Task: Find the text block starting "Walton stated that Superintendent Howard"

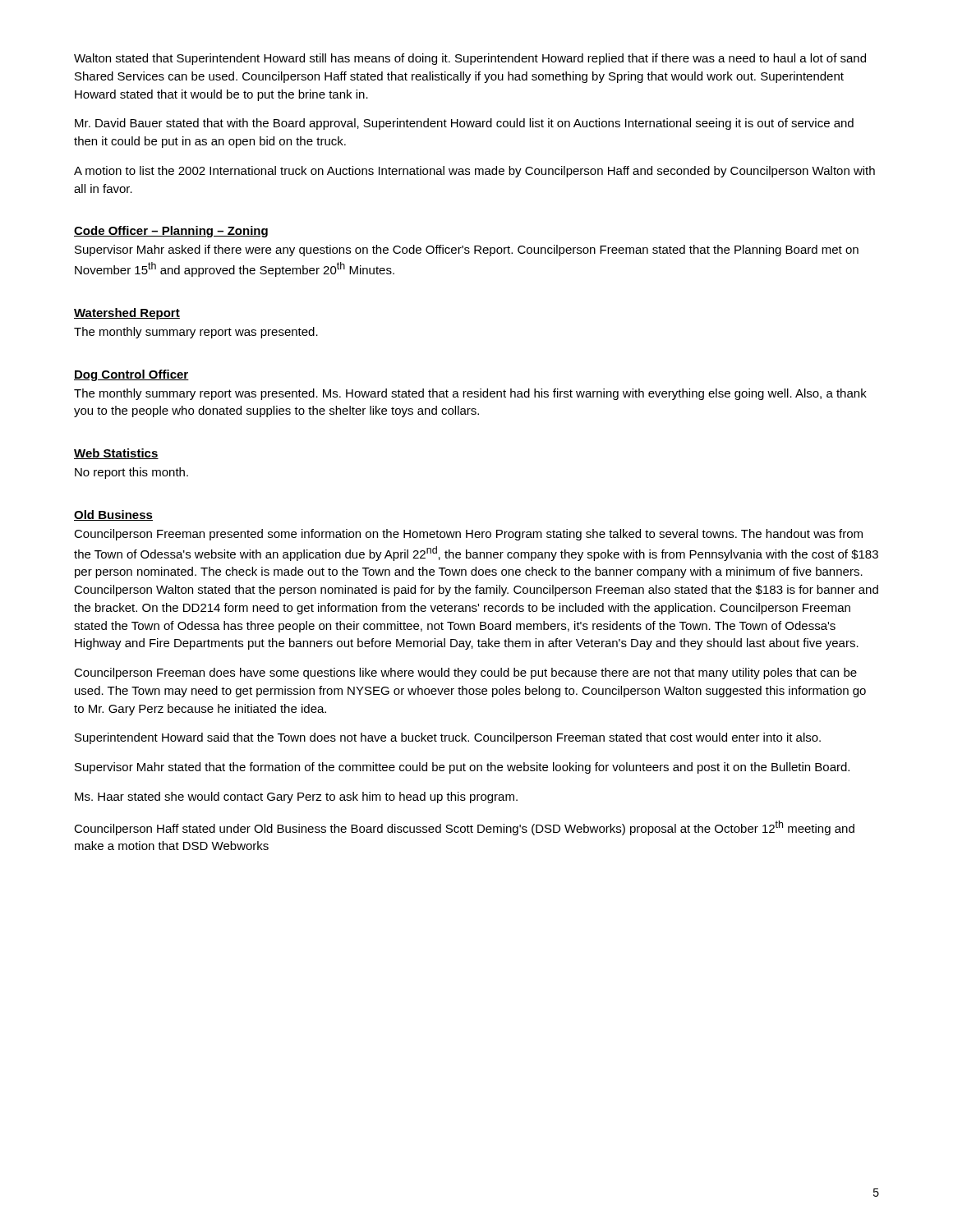Action: tap(470, 76)
